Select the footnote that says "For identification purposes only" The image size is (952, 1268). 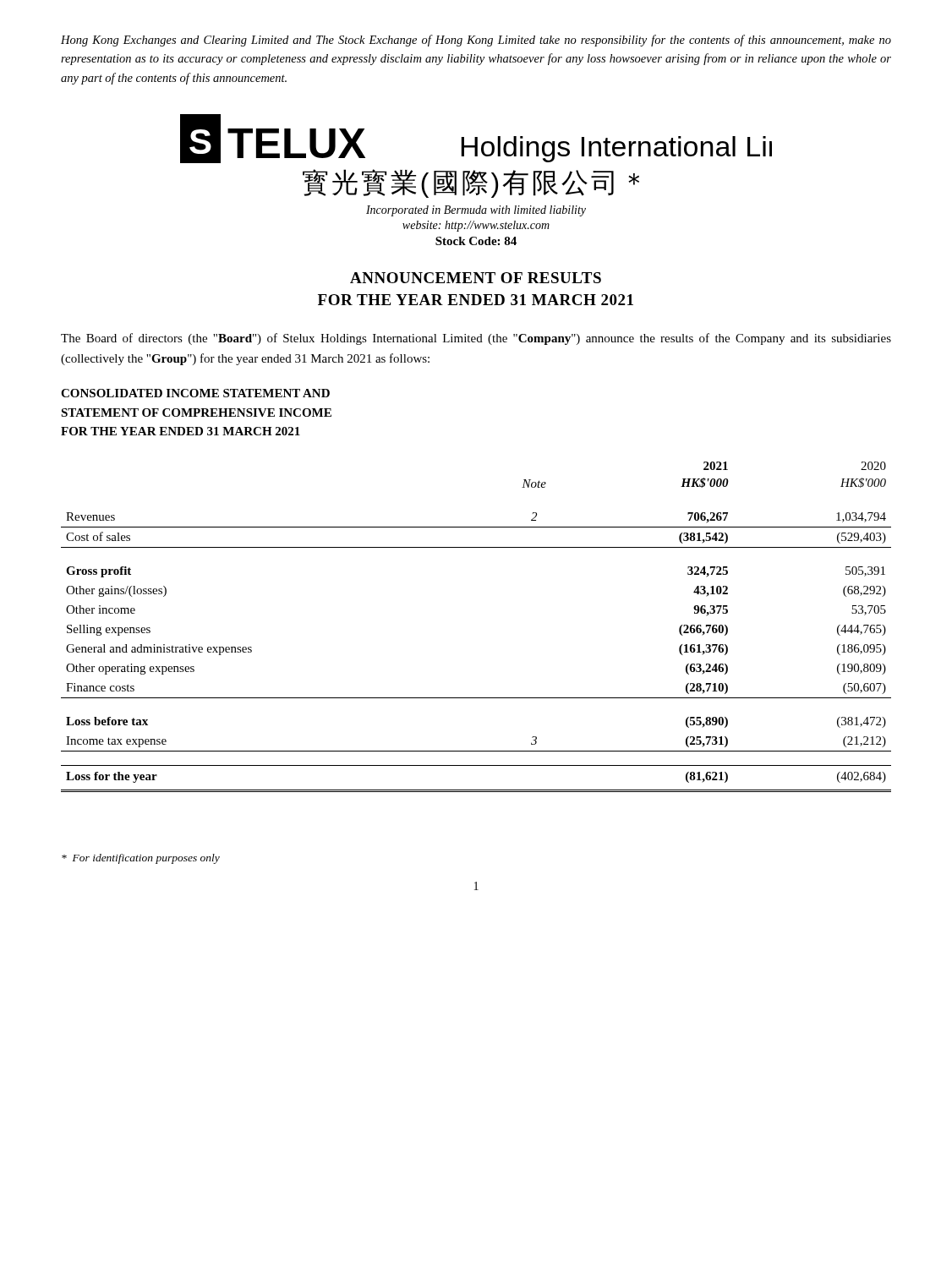click(x=140, y=858)
